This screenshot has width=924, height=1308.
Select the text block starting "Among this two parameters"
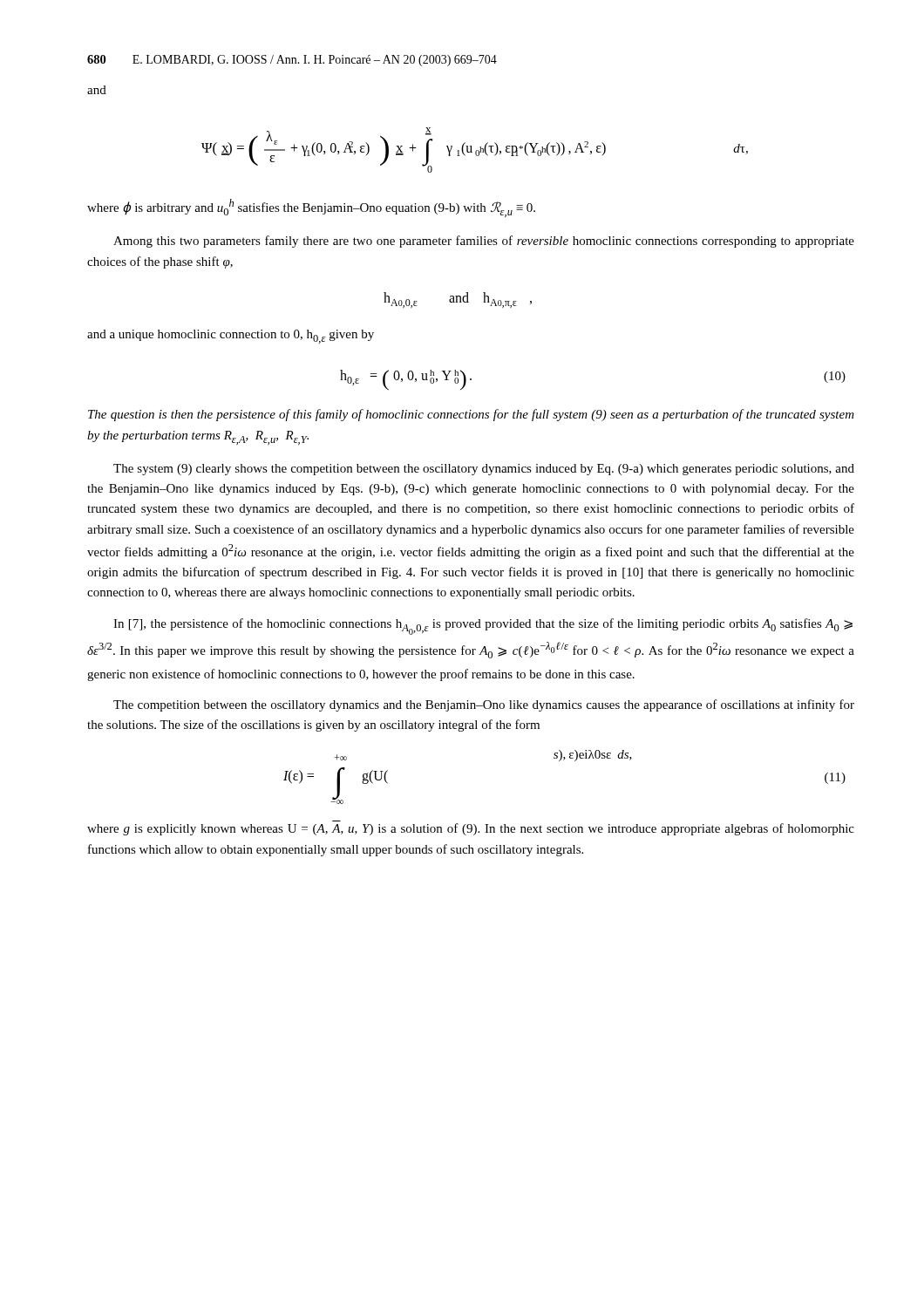(471, 251)
